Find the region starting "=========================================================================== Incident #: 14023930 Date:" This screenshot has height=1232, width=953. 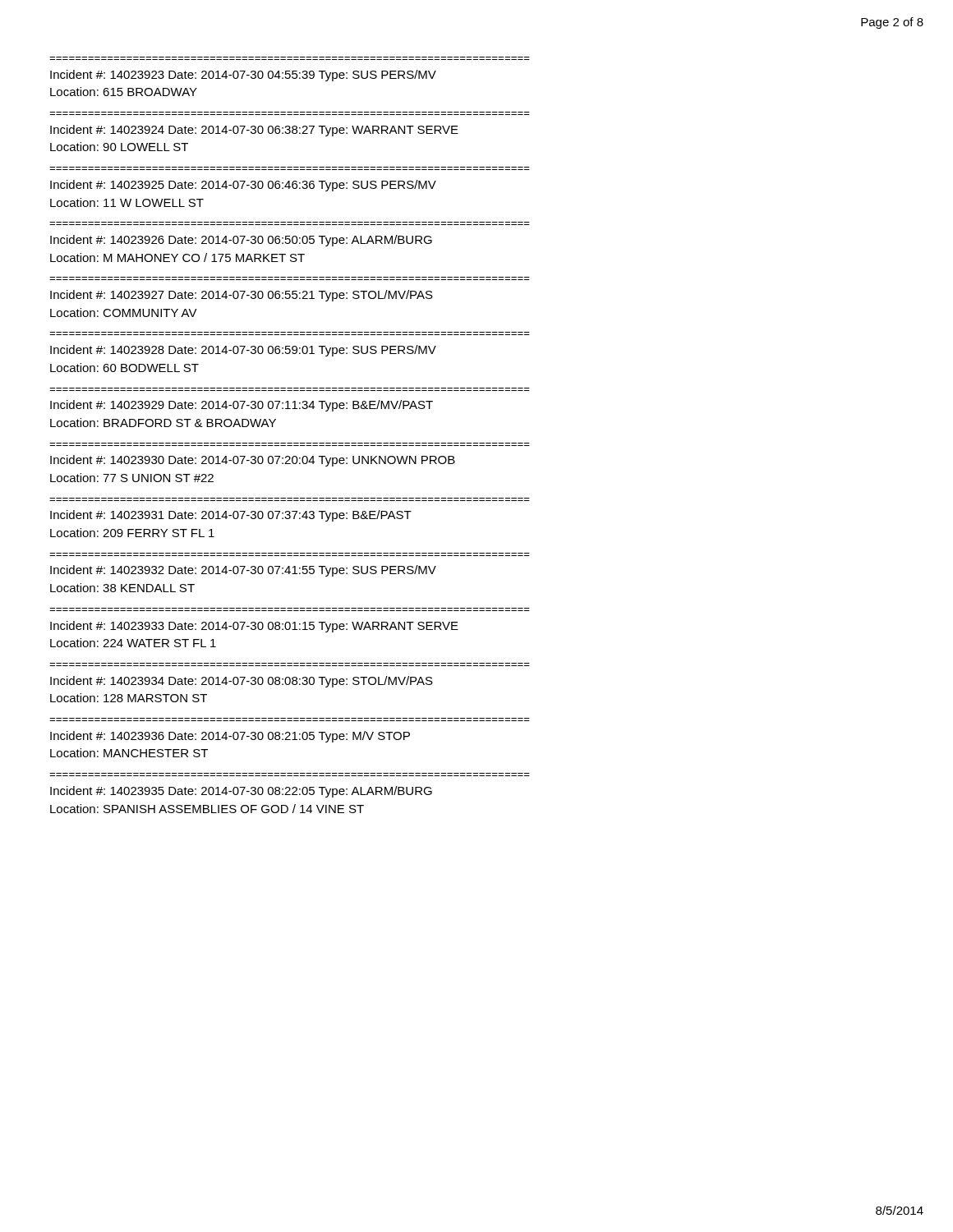[x=253, y=461]
